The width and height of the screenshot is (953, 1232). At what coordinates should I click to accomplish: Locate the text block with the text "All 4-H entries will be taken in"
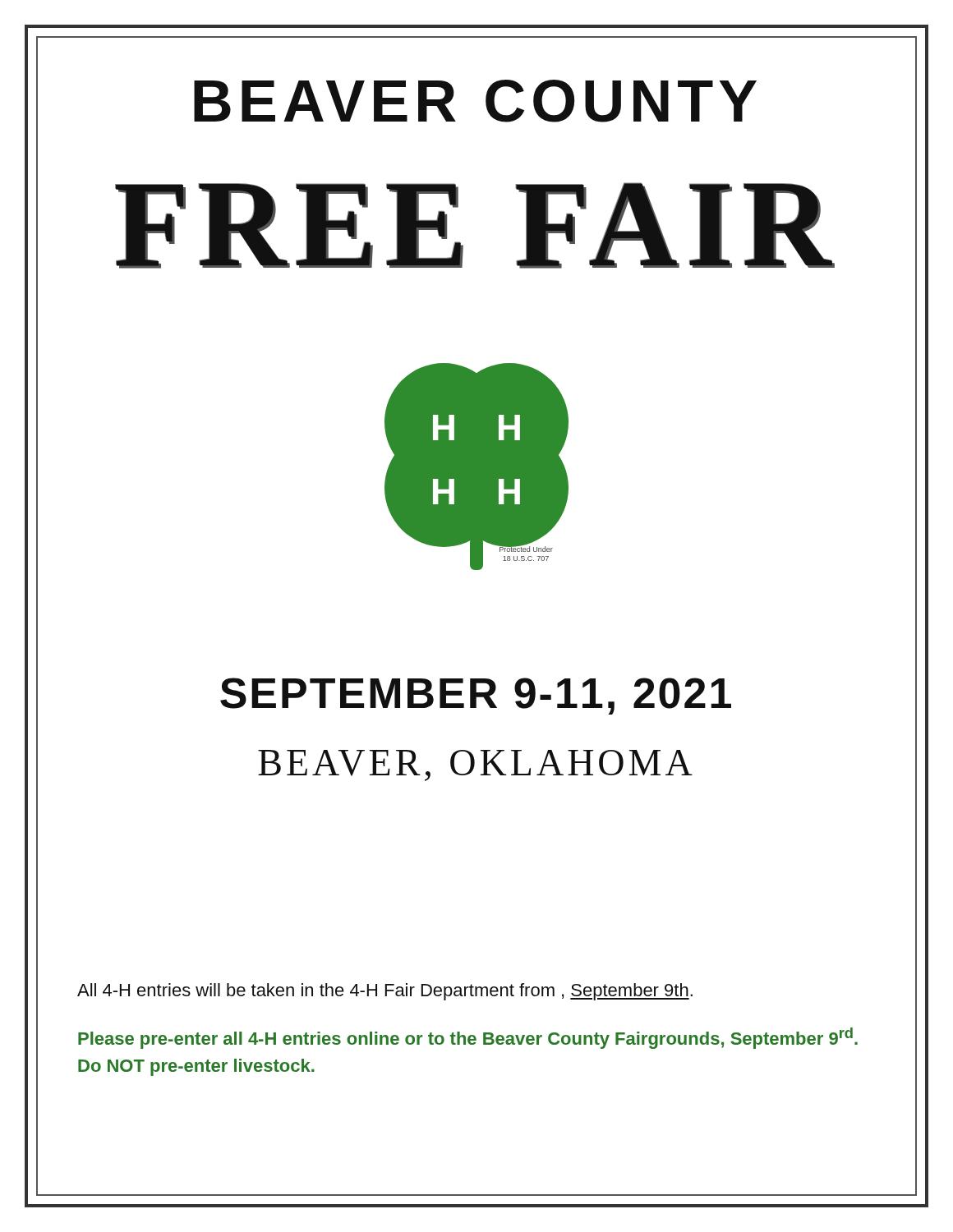coord(476,990)
